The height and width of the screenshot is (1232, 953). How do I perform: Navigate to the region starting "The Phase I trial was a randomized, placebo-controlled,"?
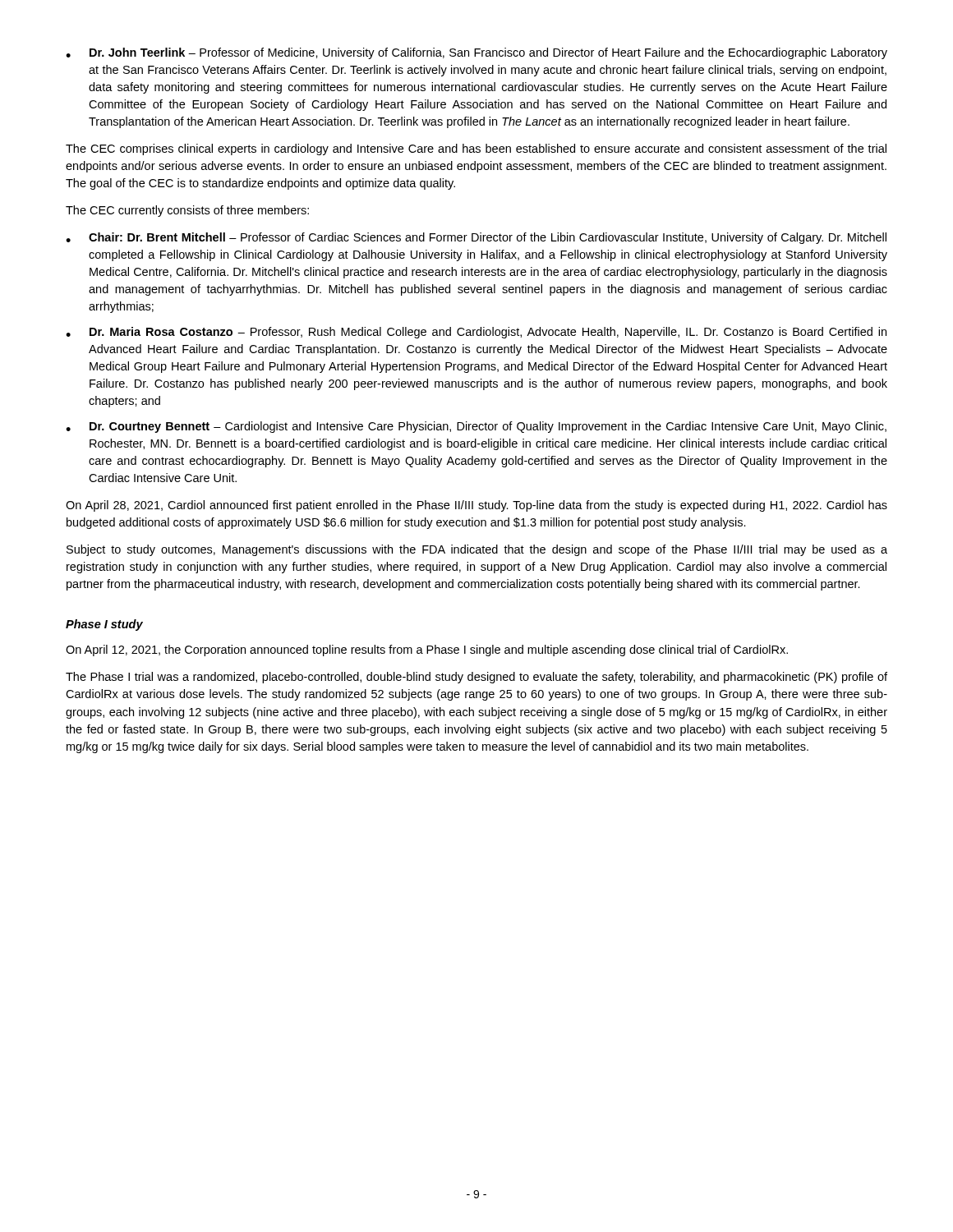[x=476, y=712]
